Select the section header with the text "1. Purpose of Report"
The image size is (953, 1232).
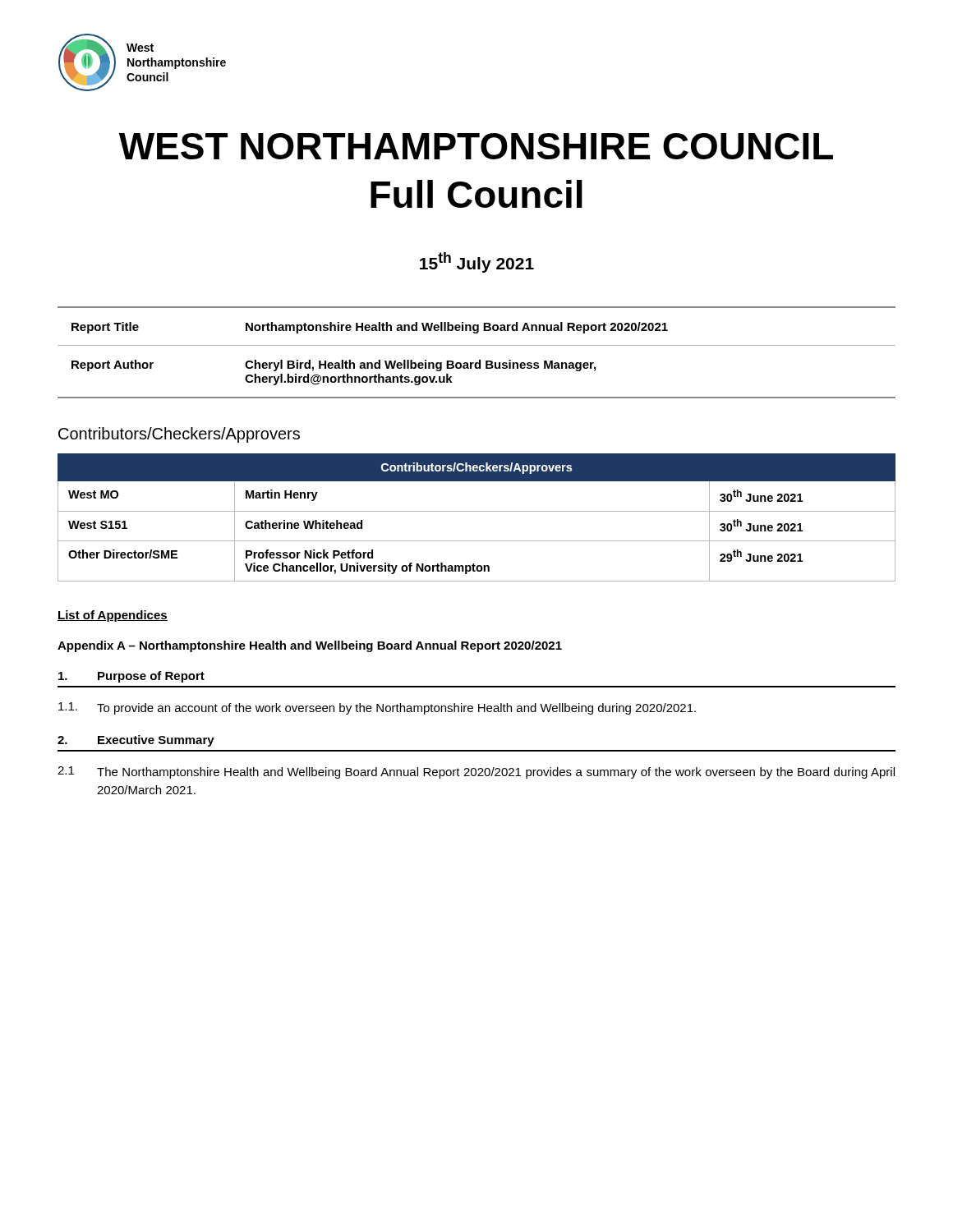point(476,678)
